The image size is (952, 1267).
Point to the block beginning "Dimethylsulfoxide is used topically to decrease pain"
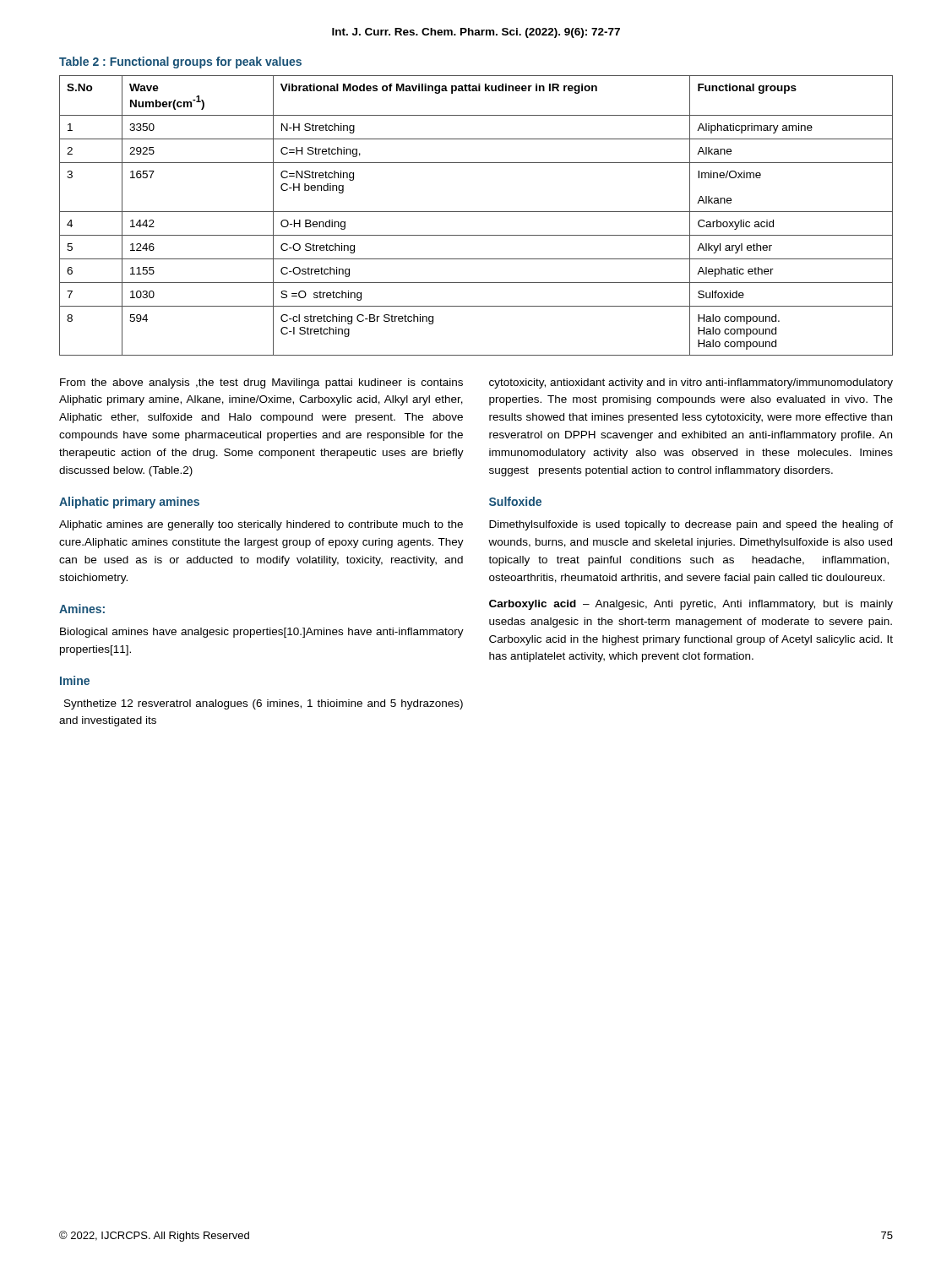(691, 551)
